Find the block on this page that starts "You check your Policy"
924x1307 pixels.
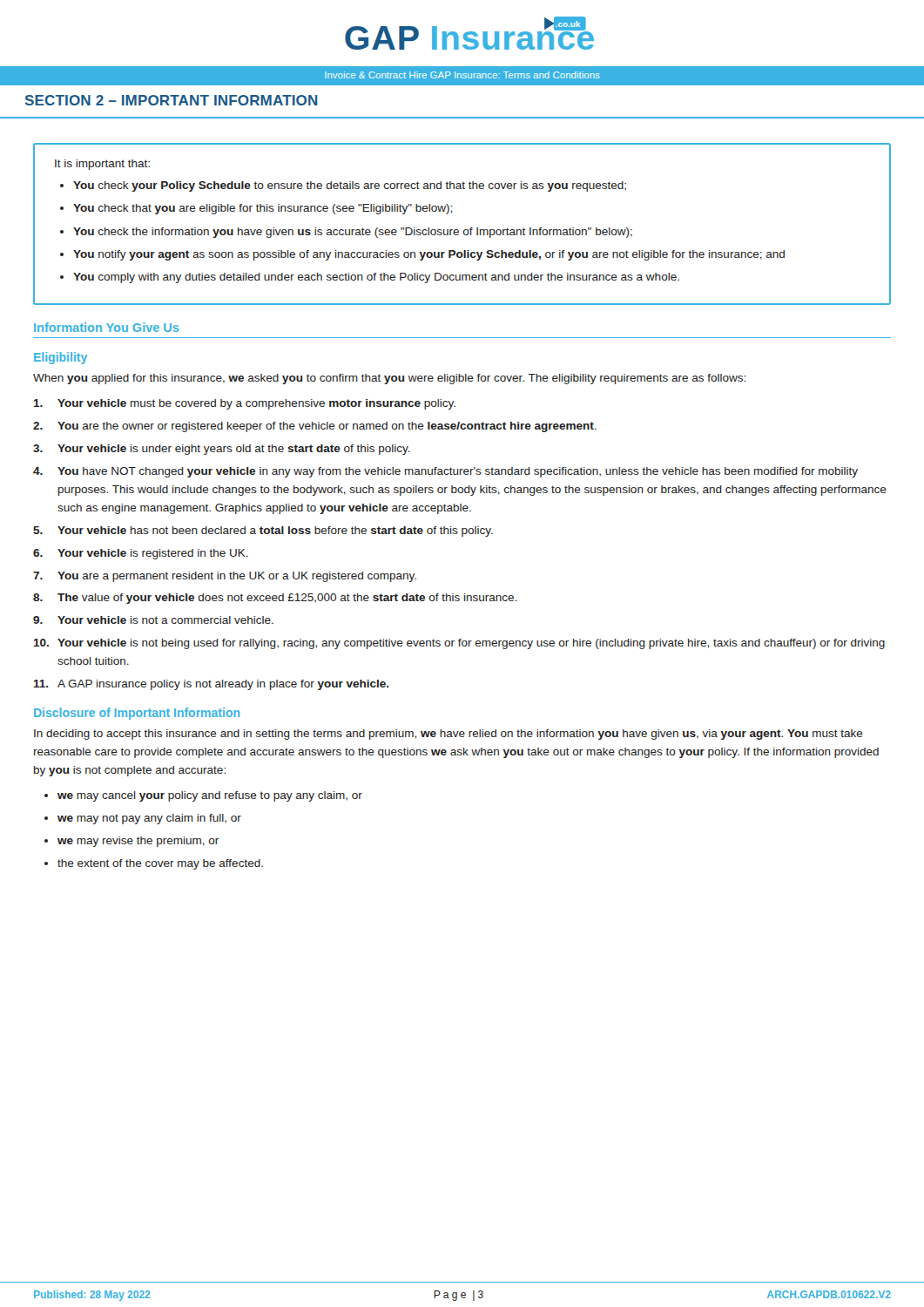[x=350, y=185]
